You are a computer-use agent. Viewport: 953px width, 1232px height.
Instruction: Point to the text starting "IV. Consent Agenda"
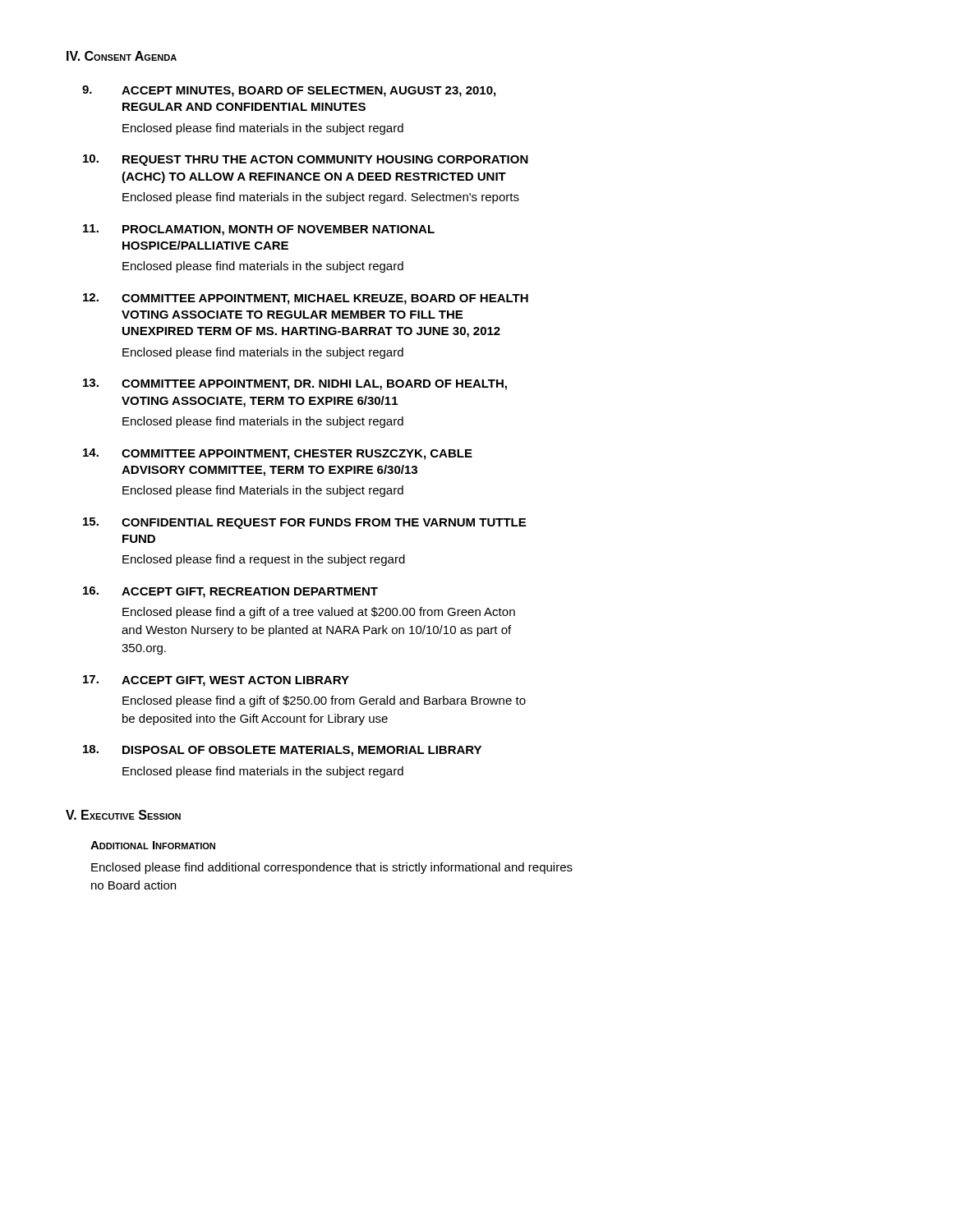(121, 56)
